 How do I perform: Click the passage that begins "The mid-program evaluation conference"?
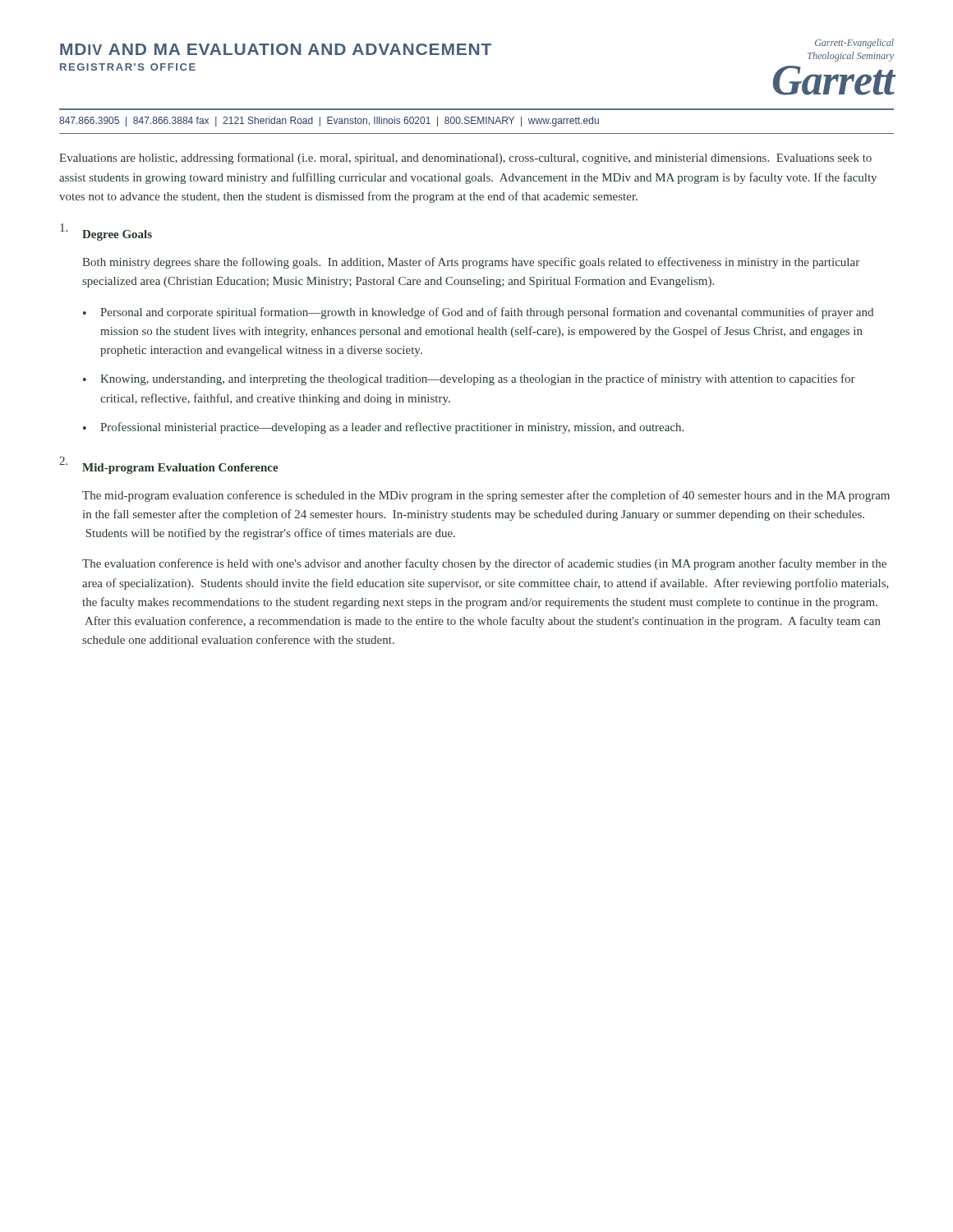(486, 514)
